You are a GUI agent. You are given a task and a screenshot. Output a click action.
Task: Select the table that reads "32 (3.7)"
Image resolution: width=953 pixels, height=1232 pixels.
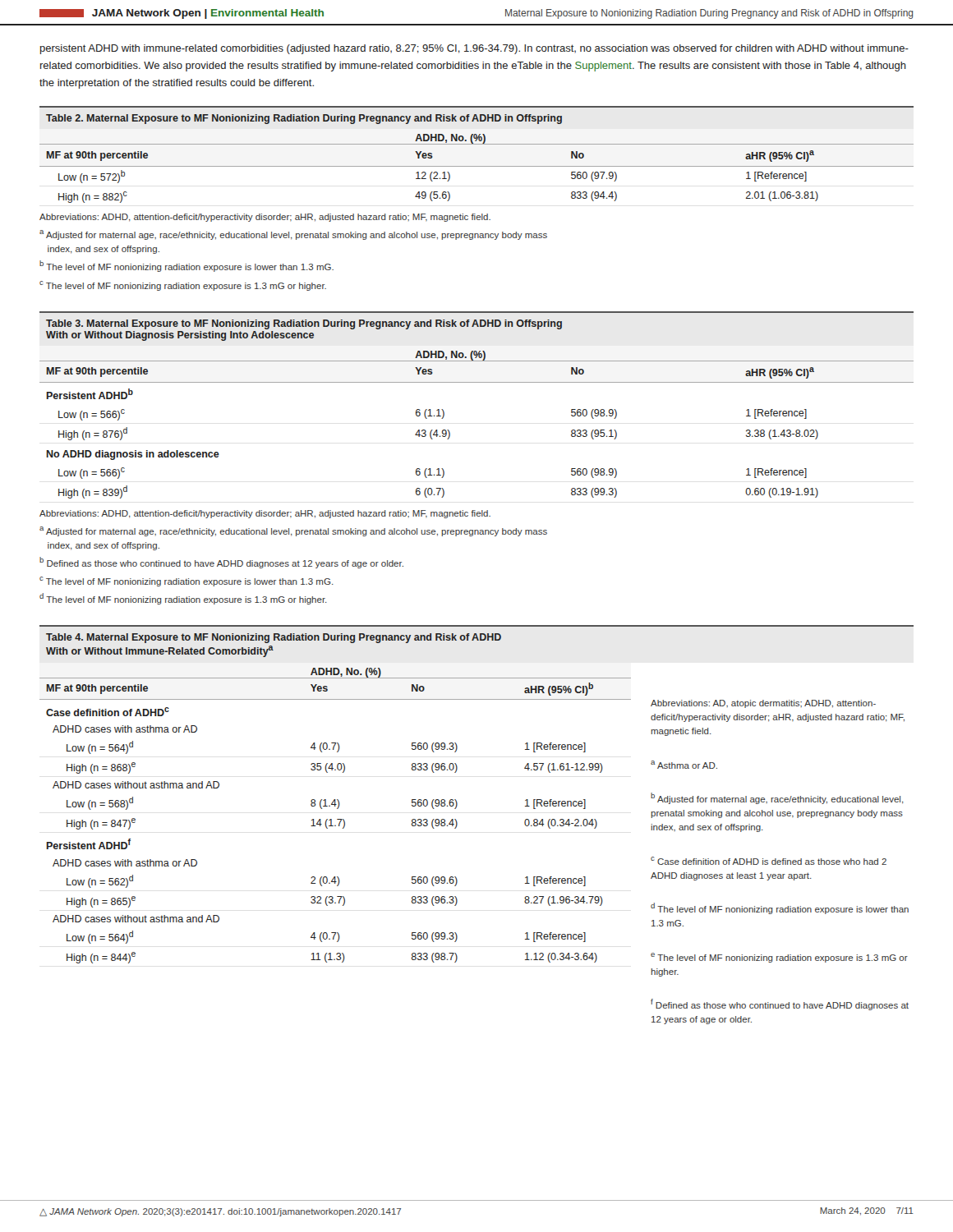335,815
